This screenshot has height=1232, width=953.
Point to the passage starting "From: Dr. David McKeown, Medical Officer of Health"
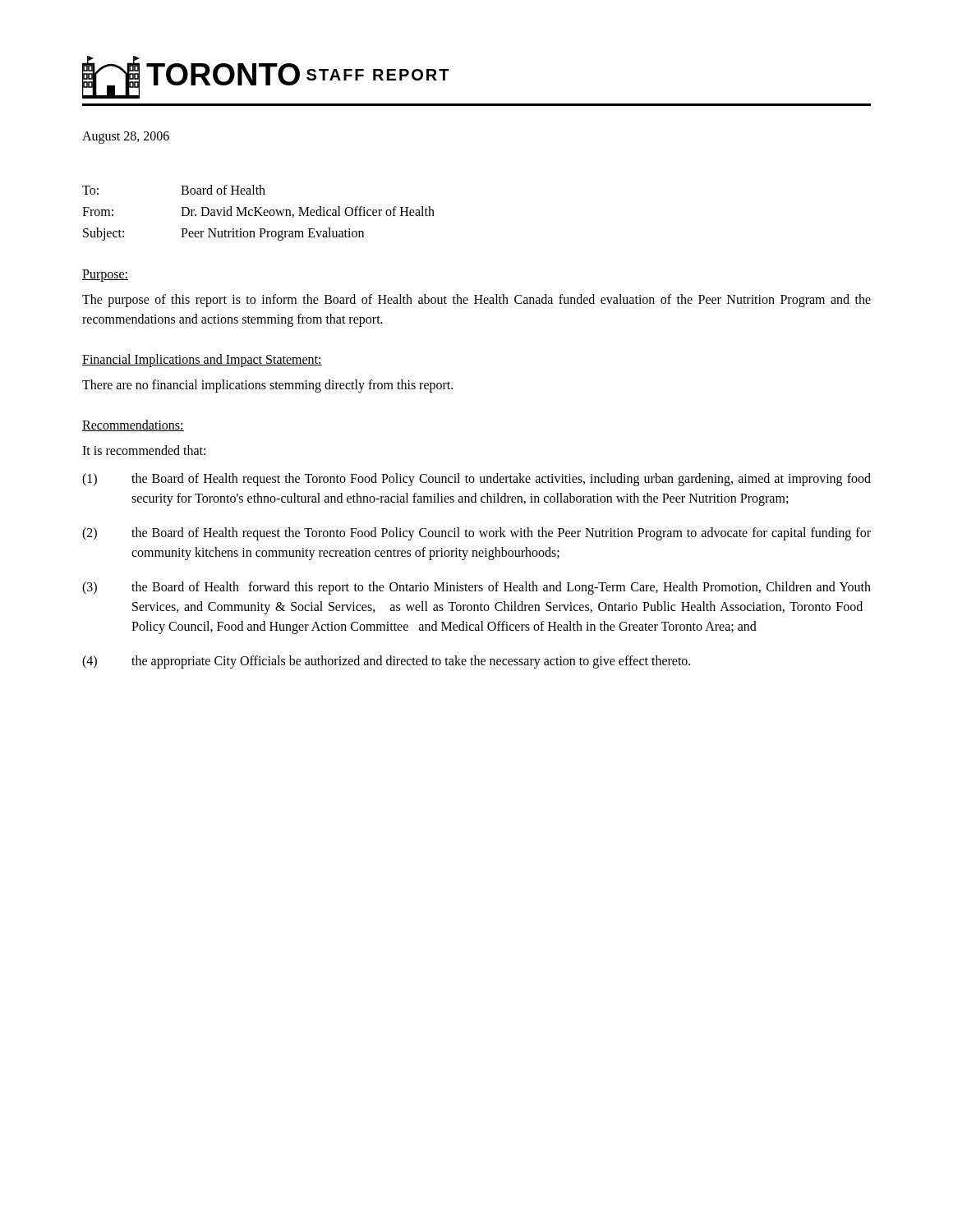pyautogui.click(x=258, y=212)
